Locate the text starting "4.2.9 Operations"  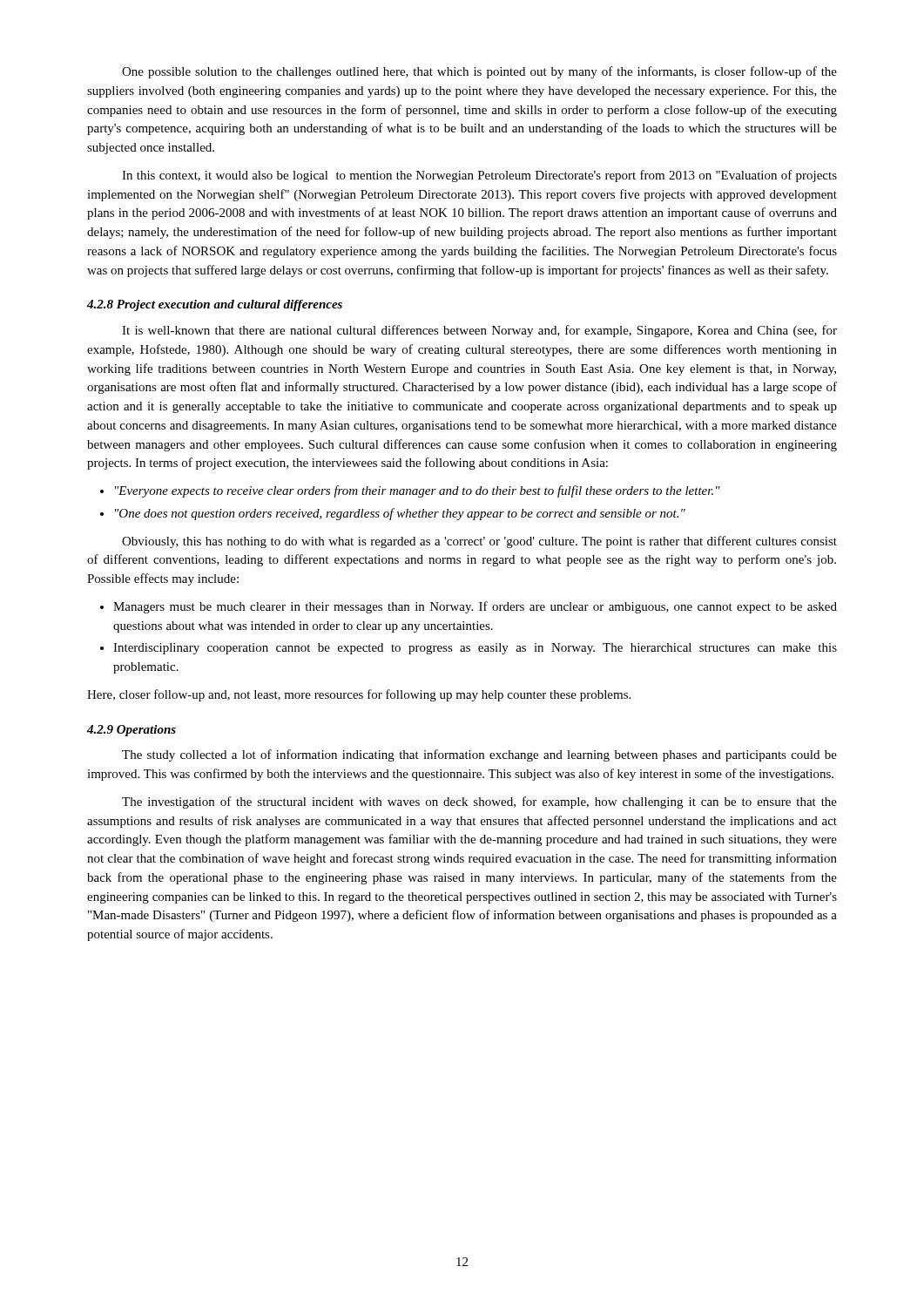point(132,731)
